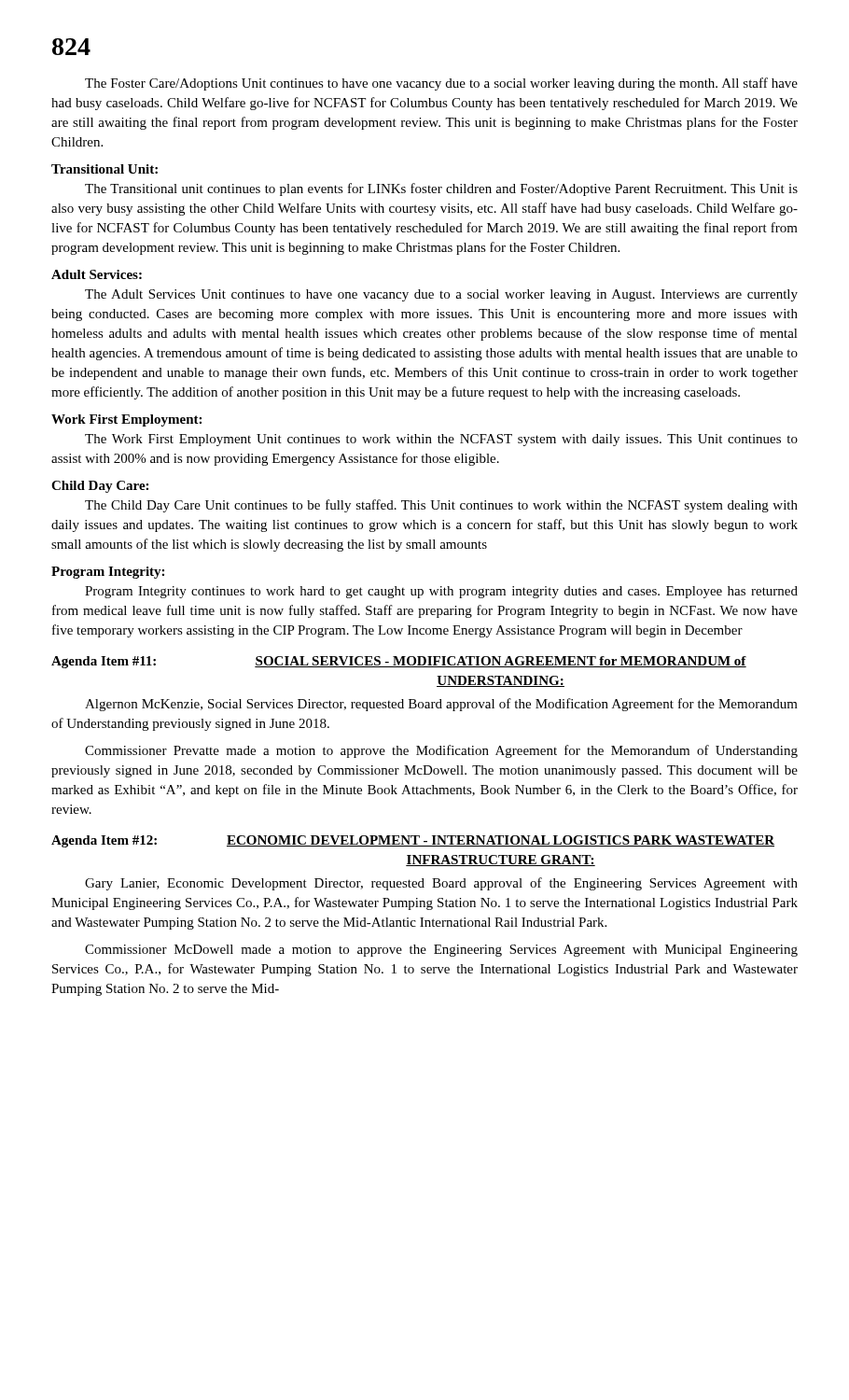Find the passage starting "Program Integrity continues to"
Screen dimensions: 1400x849
pos(424,611)
